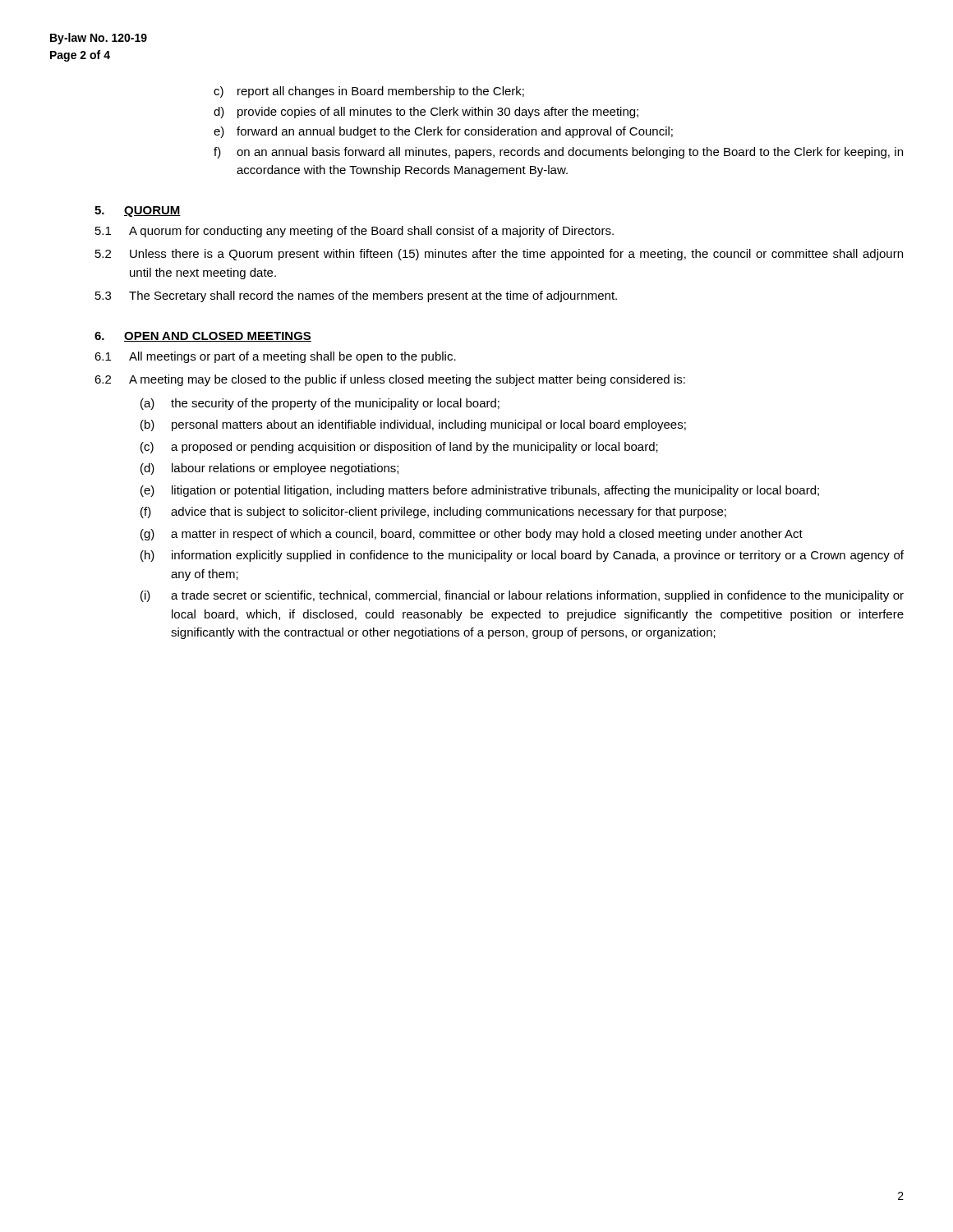
Task: Locate the region starting "(i) a trade secret or scientific, technical,"
Action: pos(522,614)
